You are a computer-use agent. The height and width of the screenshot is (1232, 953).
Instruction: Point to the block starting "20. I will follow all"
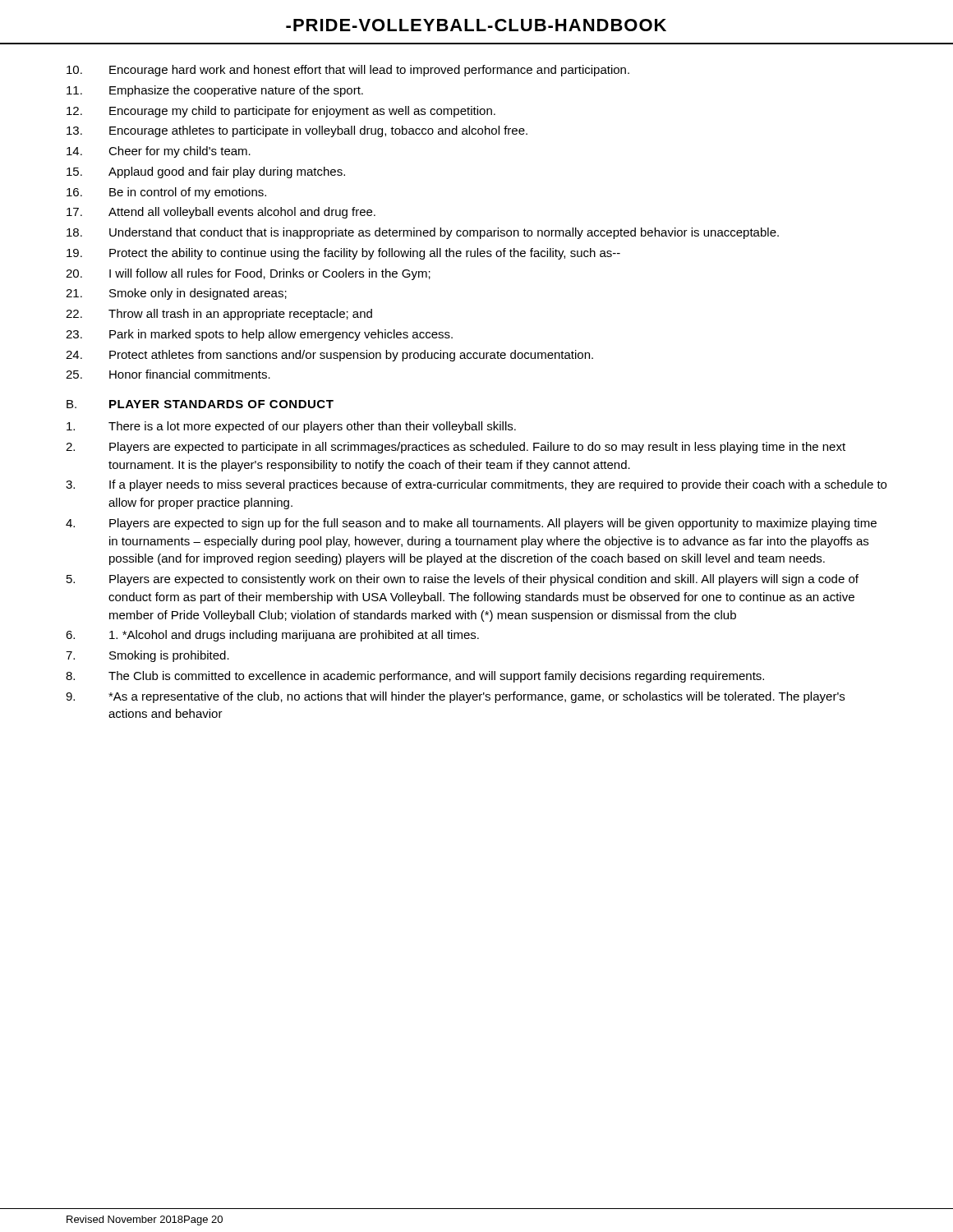248,274
